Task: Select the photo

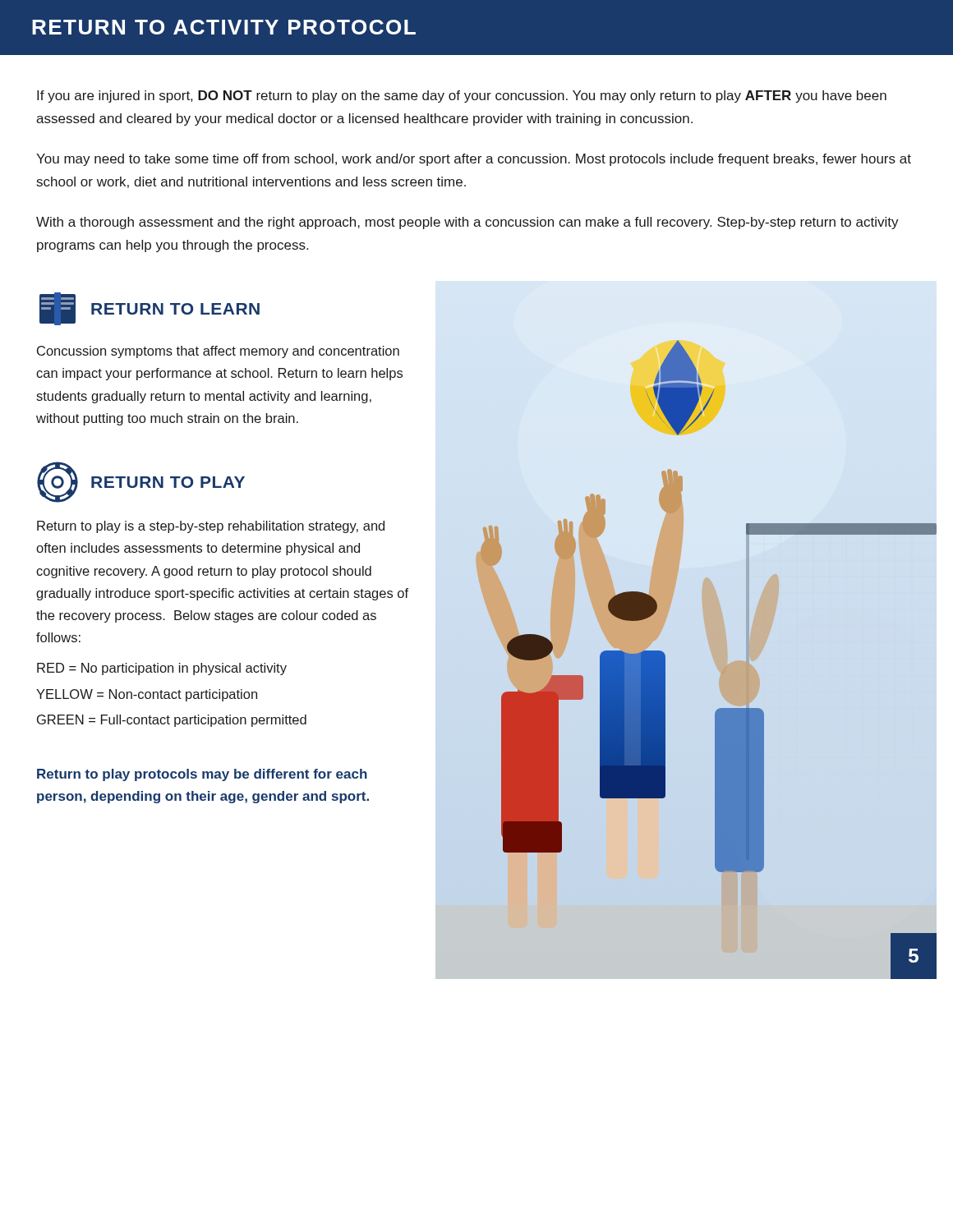Action: [686, 630]
